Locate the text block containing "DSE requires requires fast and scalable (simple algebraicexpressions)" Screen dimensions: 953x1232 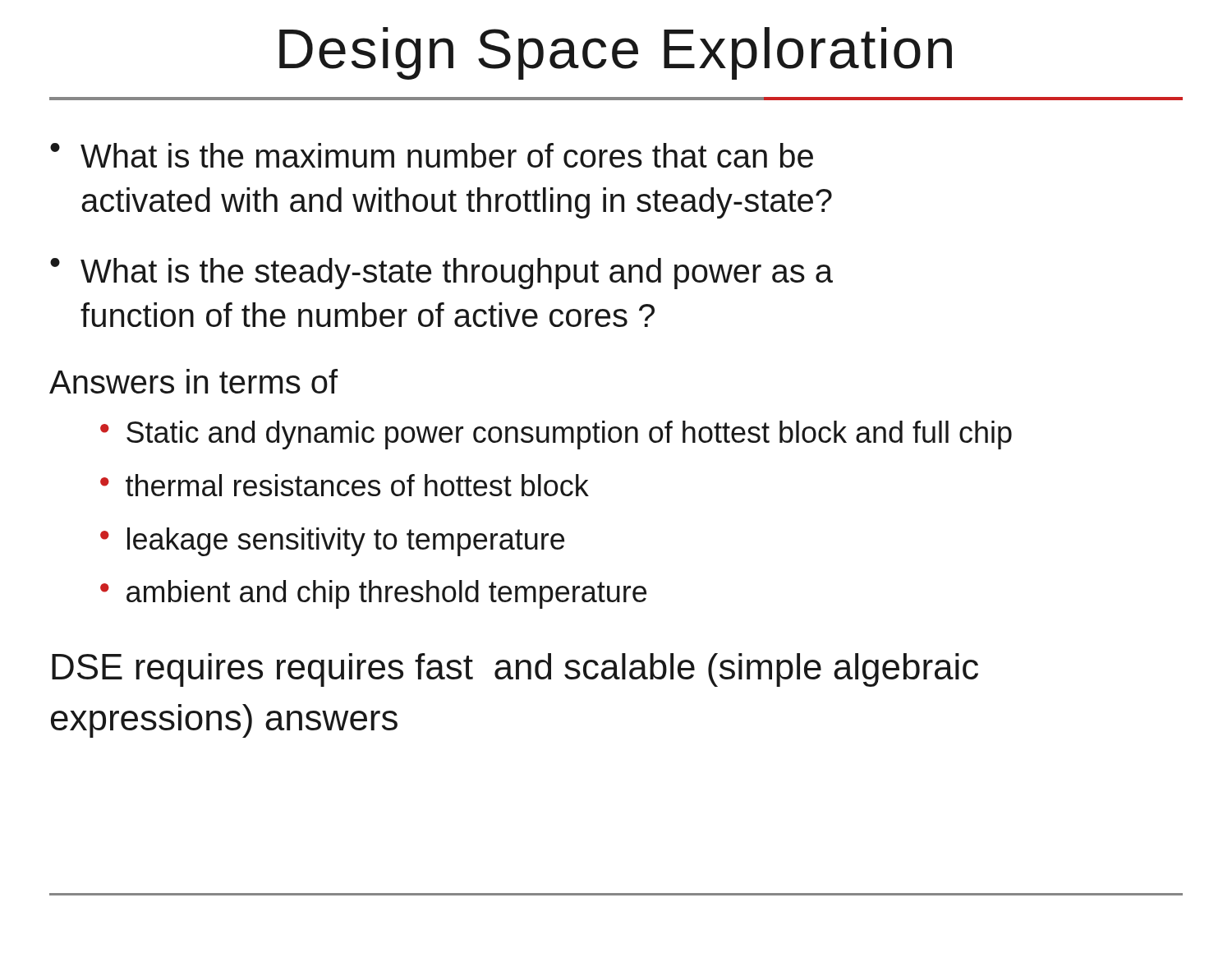514,692
